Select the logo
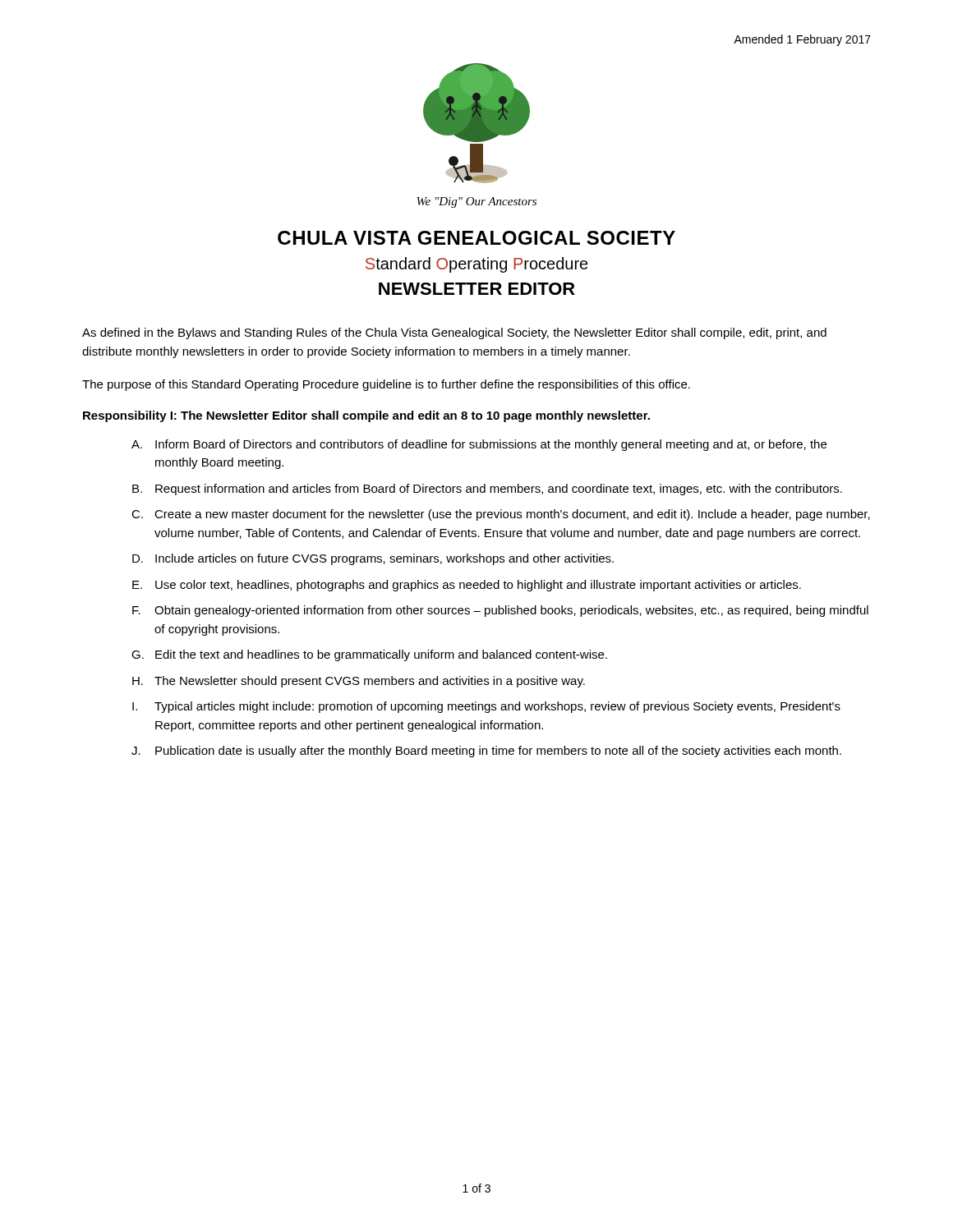Image resolution: width=953 pixels, height=1232 pixels. (x=476, y=133)
